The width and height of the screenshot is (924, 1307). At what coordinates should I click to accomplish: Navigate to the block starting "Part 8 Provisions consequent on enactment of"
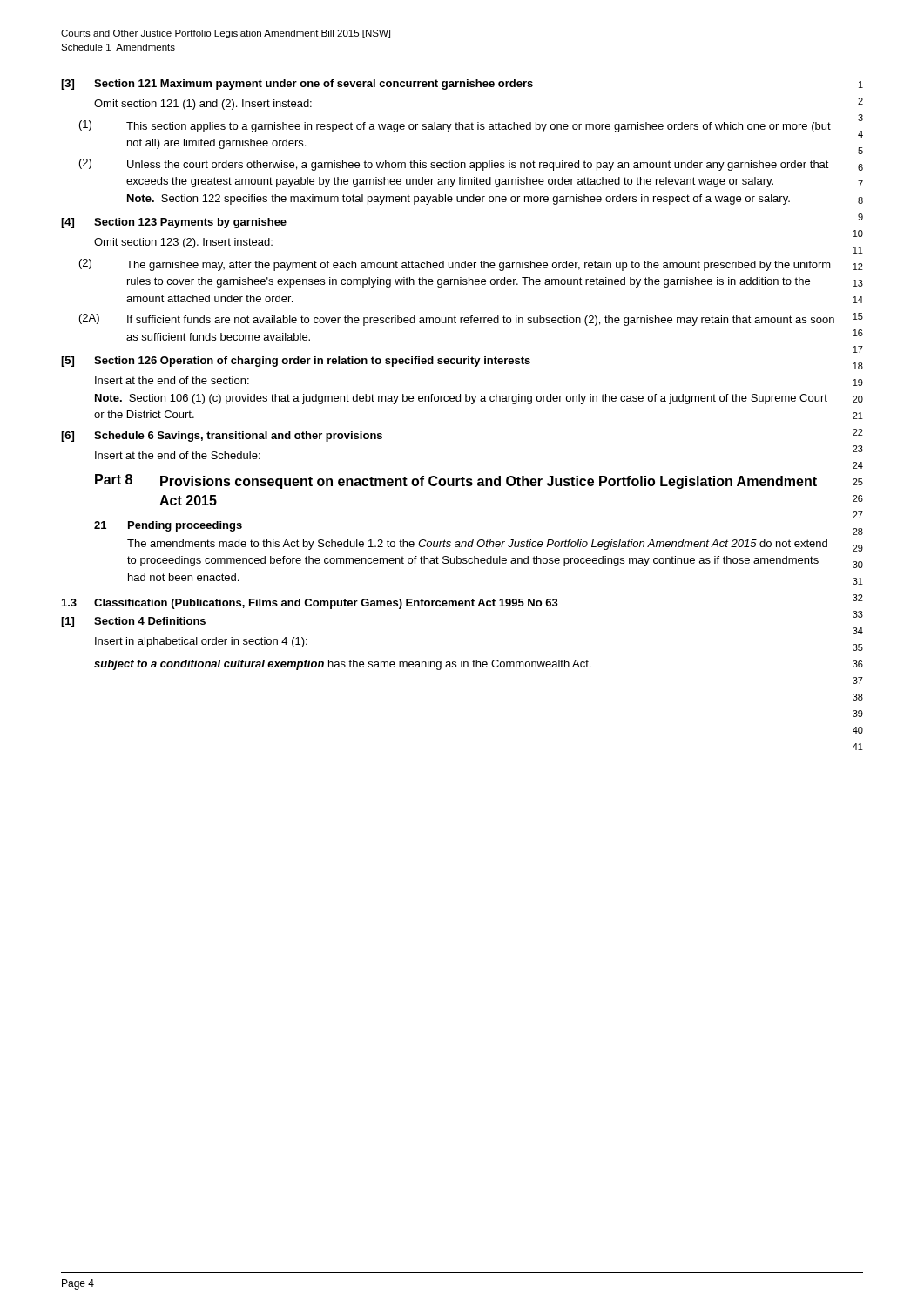point(466,492)
